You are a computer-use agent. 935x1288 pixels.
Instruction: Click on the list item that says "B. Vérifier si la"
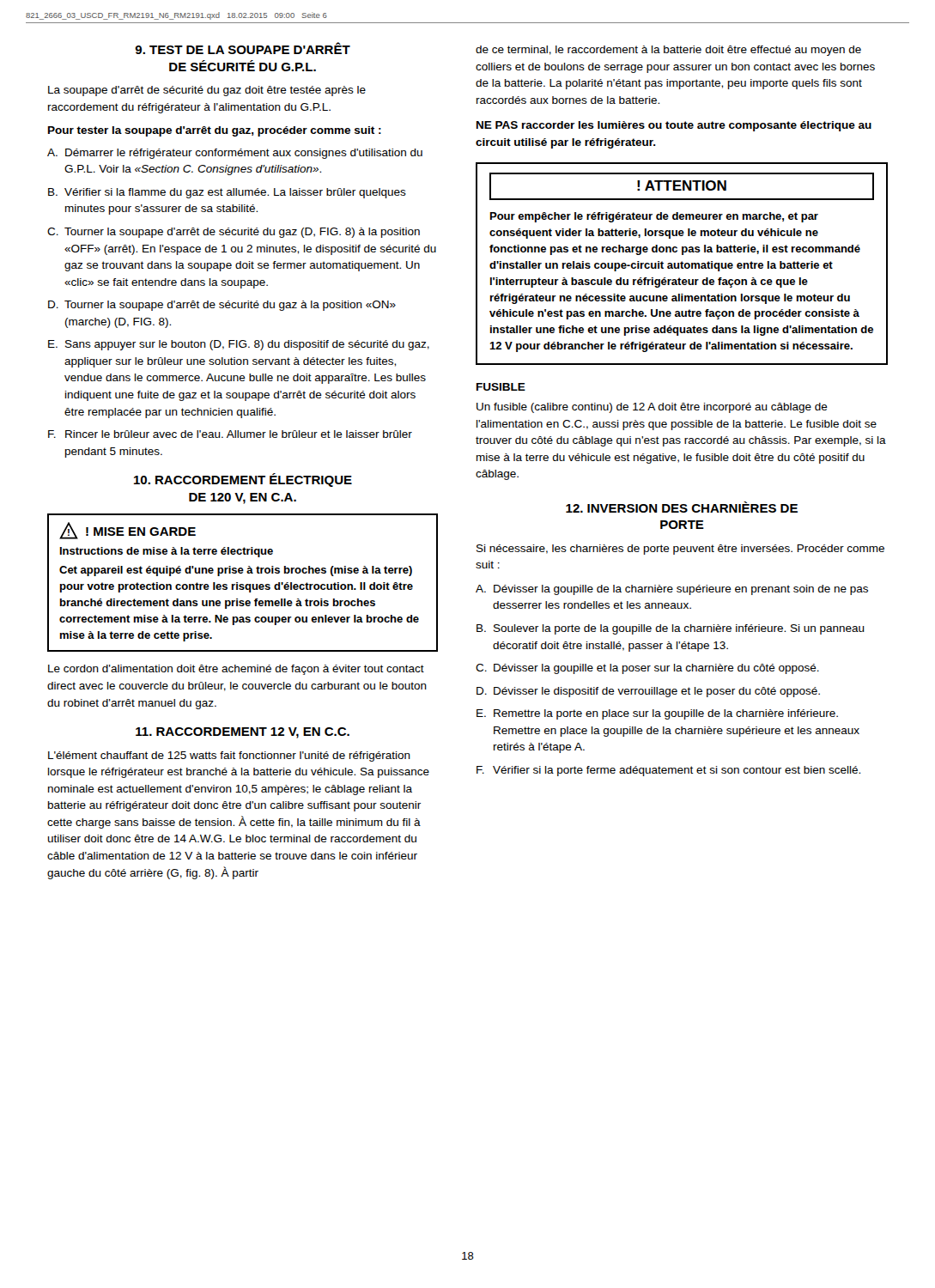point(243,200)
